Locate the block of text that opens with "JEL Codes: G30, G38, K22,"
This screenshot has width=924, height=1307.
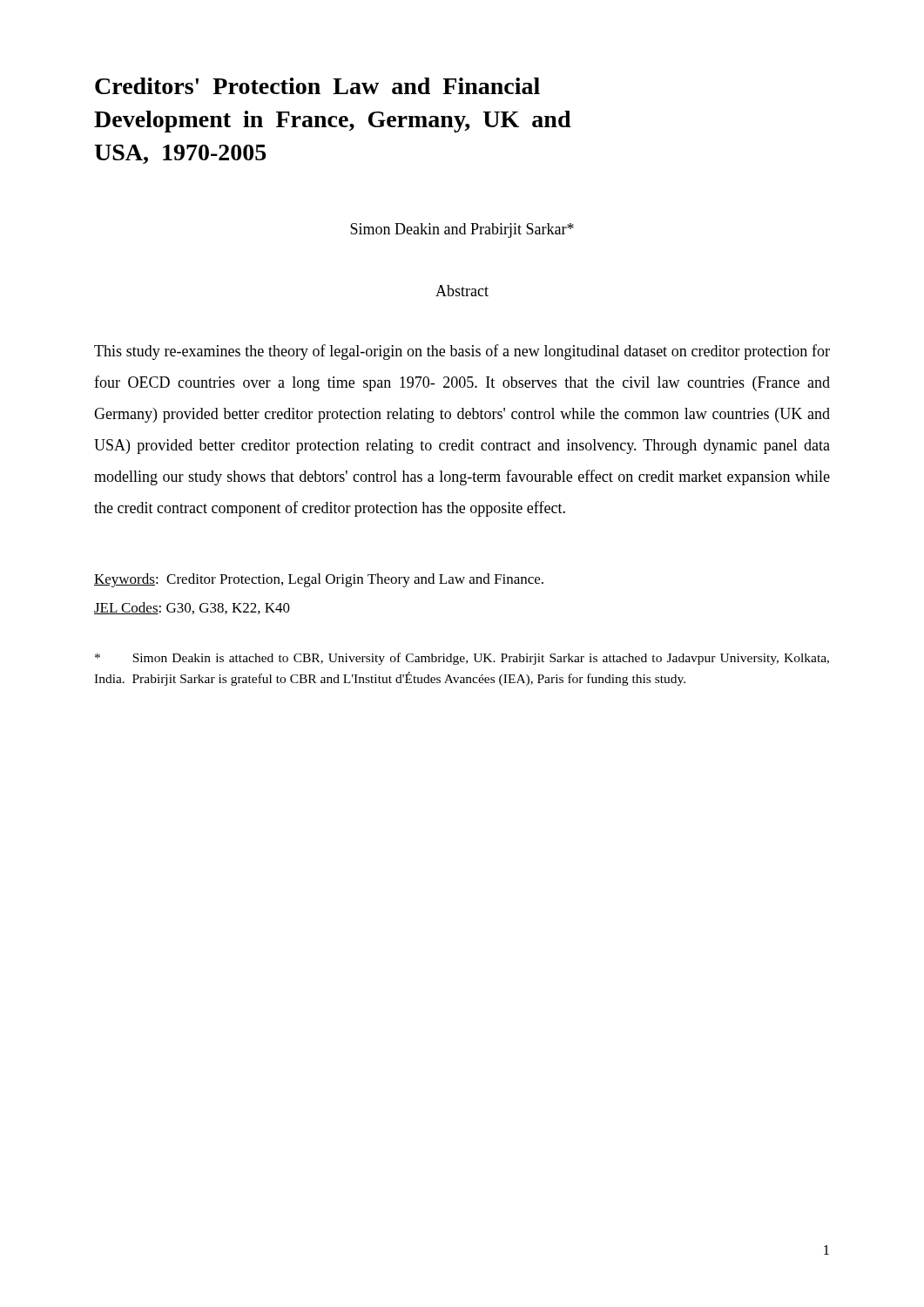pyautogui.click(x=192, y=608)
